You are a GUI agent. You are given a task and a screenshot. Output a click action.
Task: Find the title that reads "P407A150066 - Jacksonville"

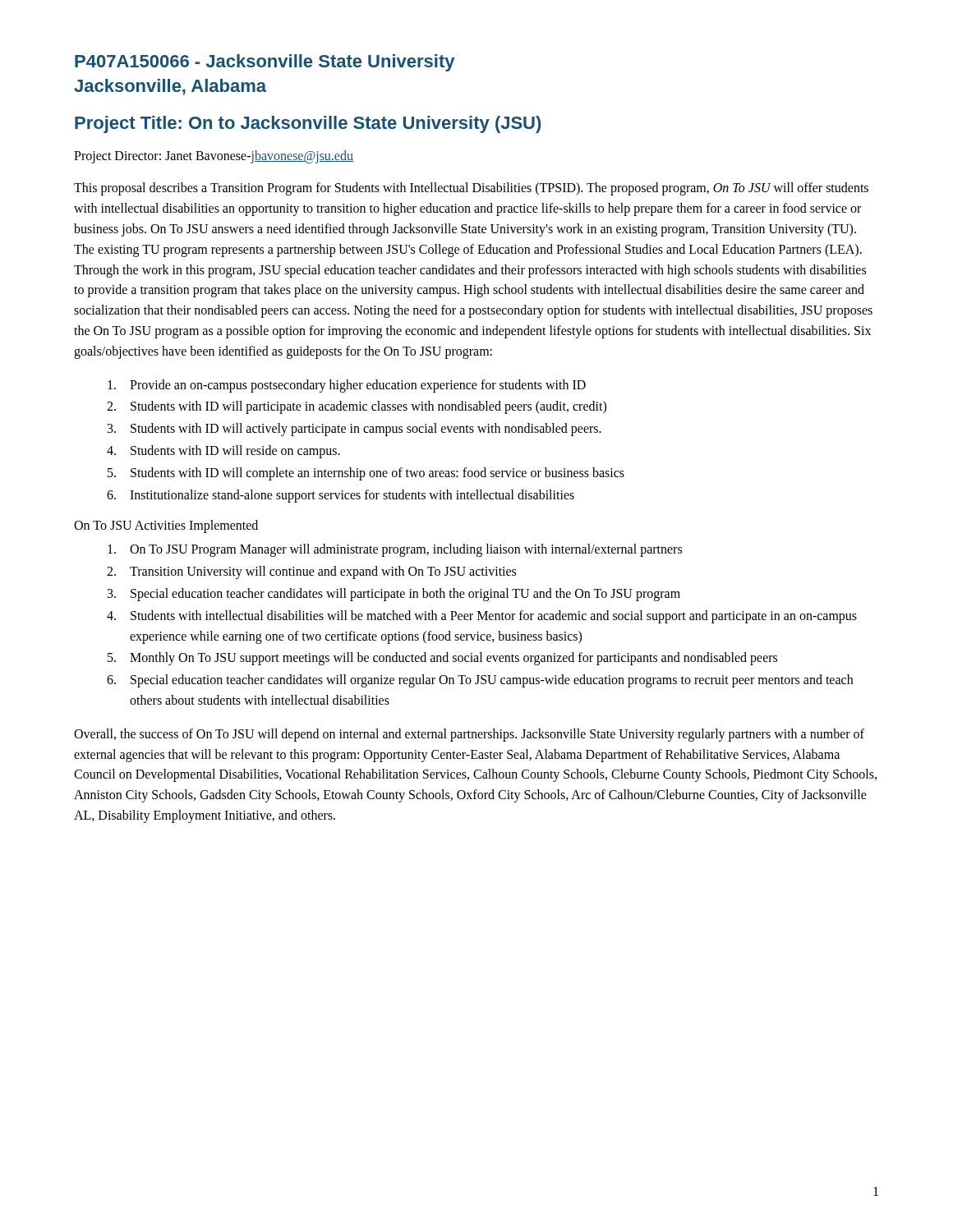click(x=265, y=63)
